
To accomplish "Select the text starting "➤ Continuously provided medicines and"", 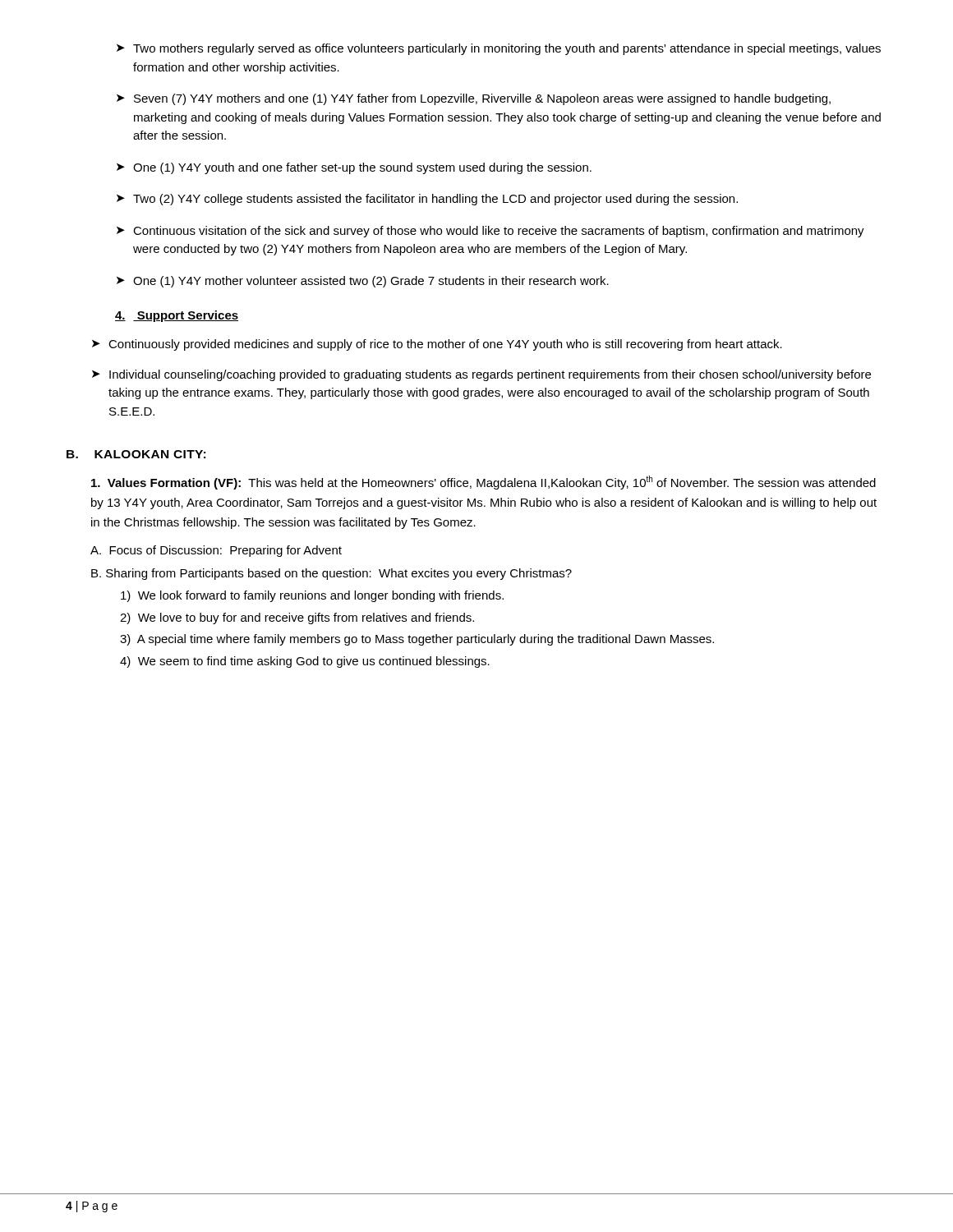I will pos(489,344).
